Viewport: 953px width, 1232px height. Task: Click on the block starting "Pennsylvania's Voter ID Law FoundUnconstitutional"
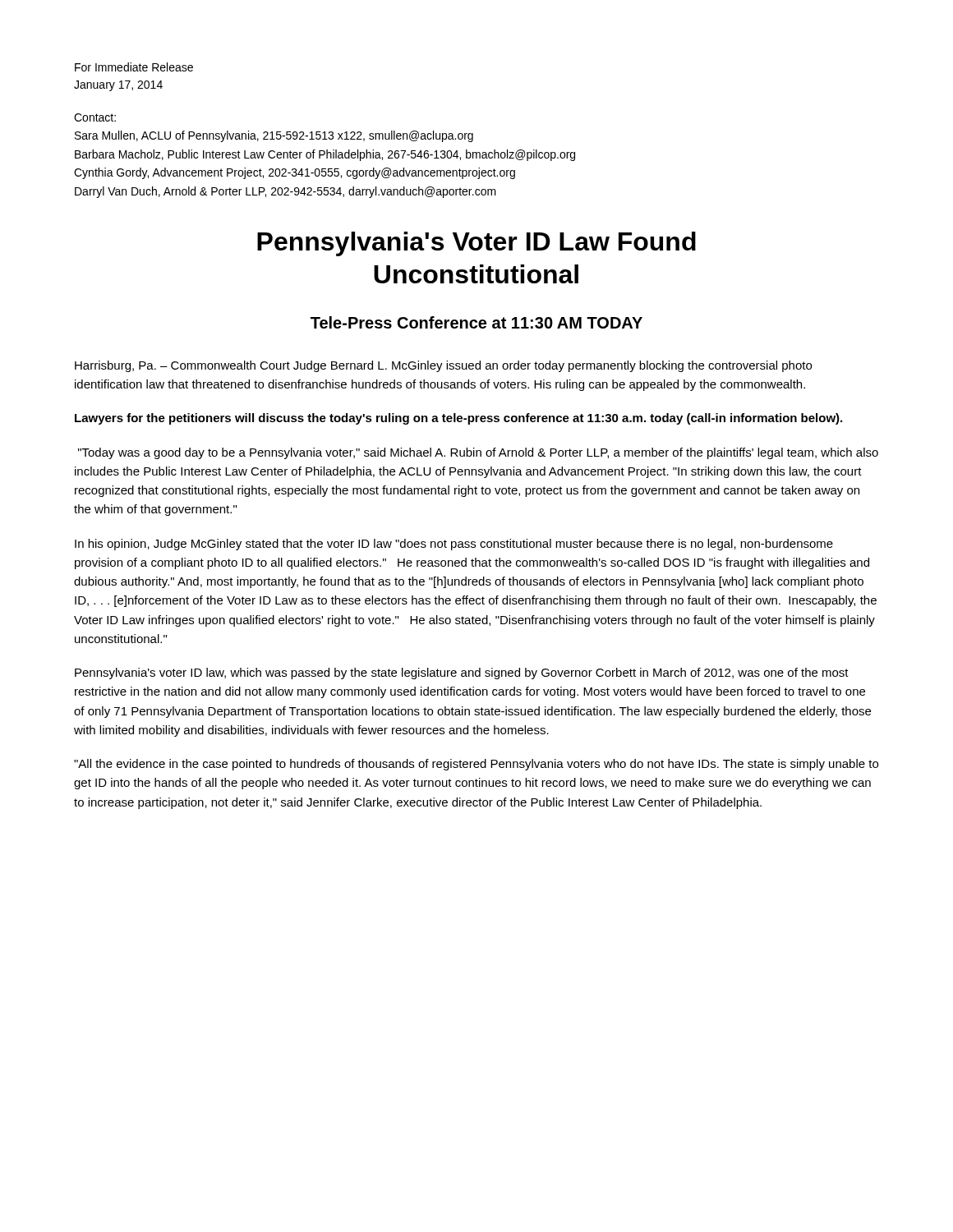476,258
